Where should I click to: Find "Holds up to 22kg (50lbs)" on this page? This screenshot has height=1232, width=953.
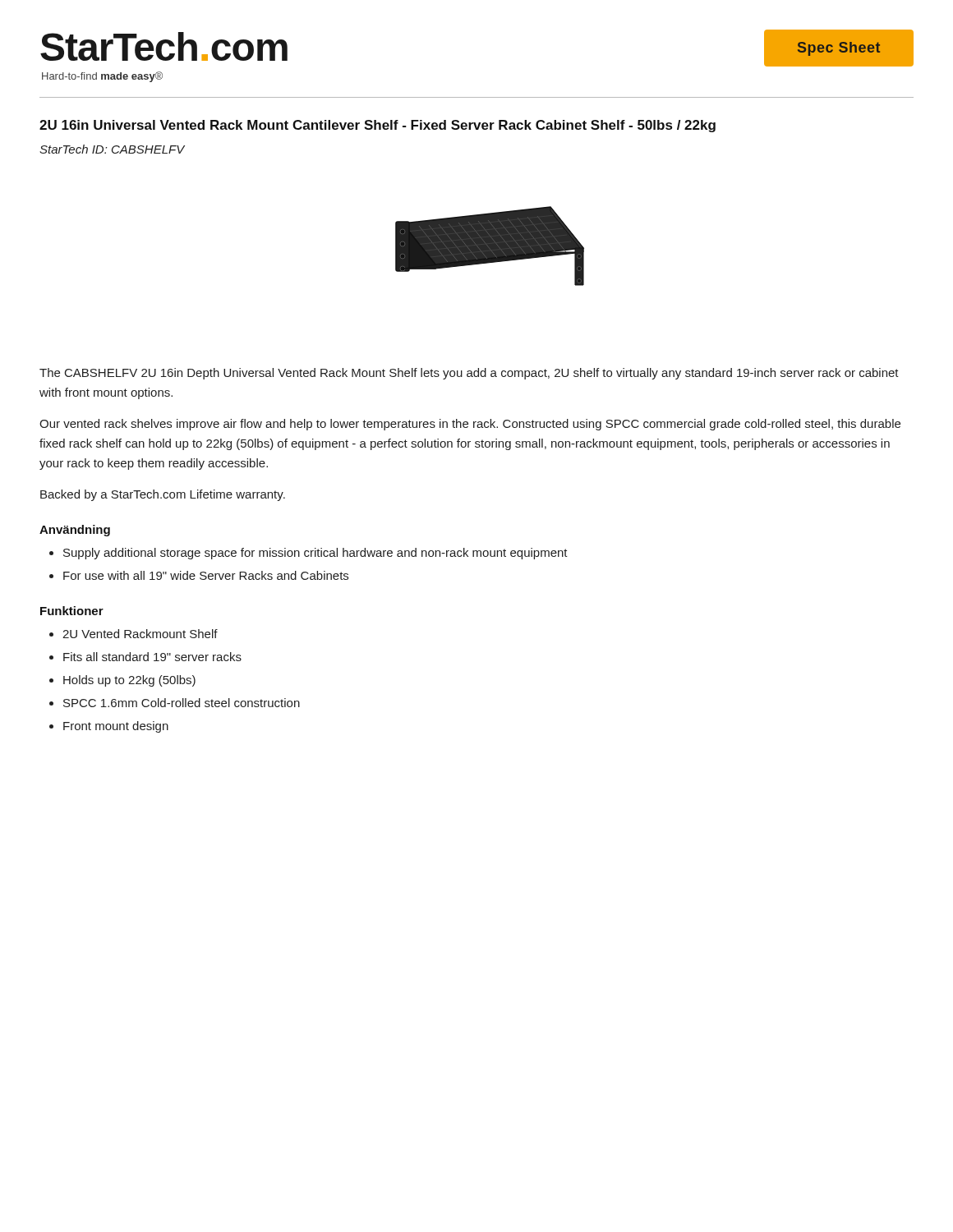[x=129, y=680]
